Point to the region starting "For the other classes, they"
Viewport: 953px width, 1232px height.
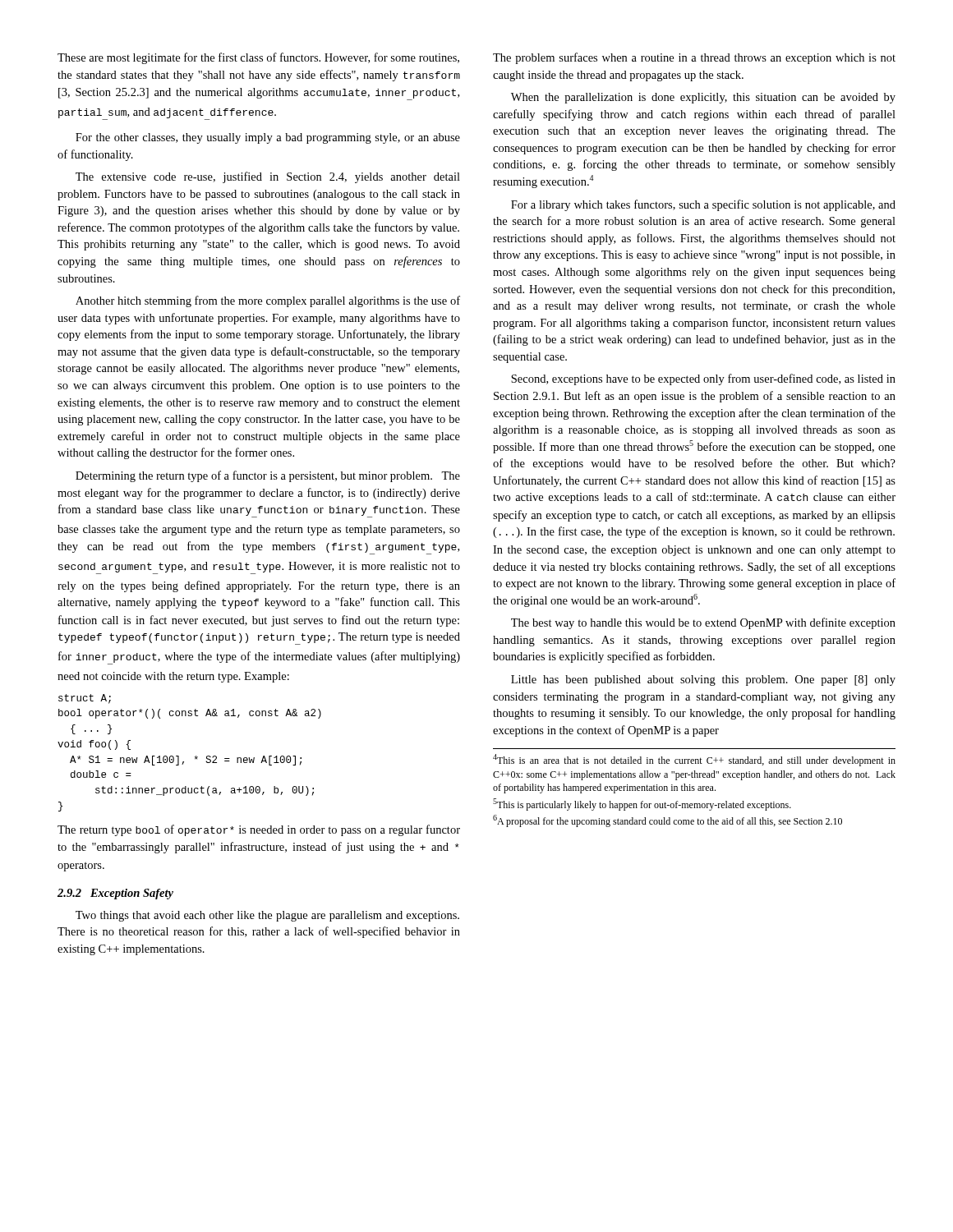coord(259,146)
